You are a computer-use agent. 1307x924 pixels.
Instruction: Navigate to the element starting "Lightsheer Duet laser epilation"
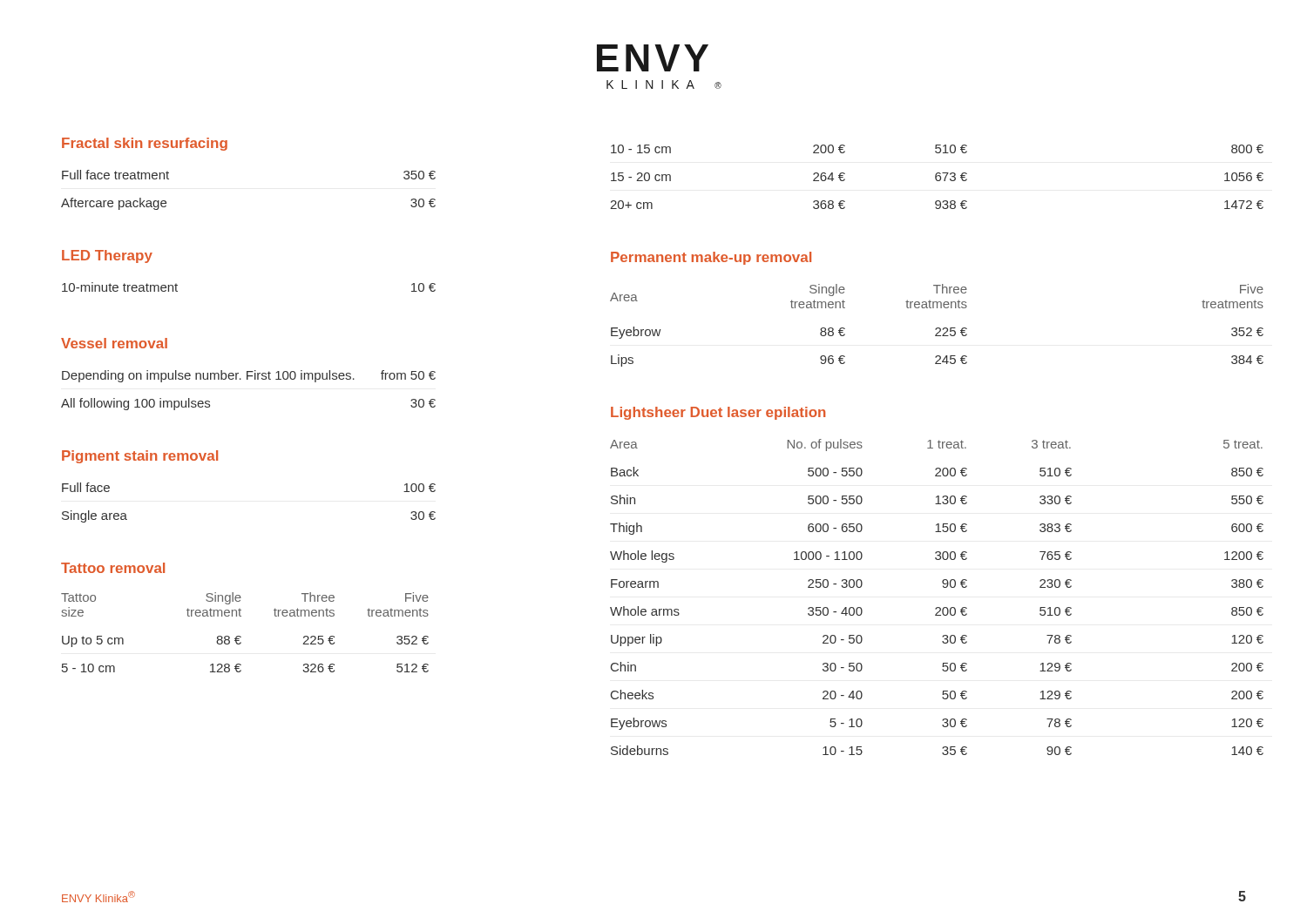click(718, 412)
